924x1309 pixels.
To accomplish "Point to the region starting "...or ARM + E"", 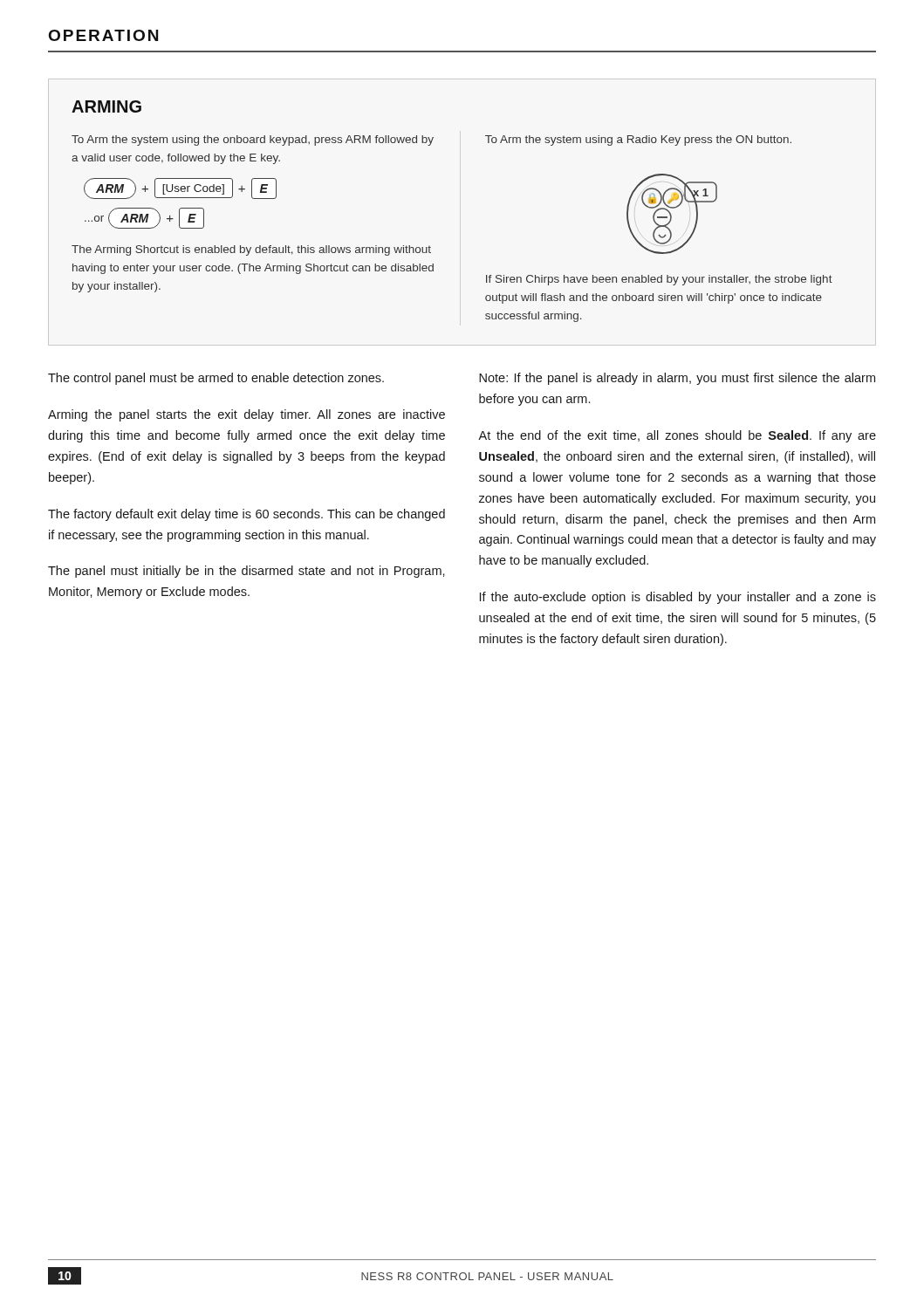I will point(144,218).
